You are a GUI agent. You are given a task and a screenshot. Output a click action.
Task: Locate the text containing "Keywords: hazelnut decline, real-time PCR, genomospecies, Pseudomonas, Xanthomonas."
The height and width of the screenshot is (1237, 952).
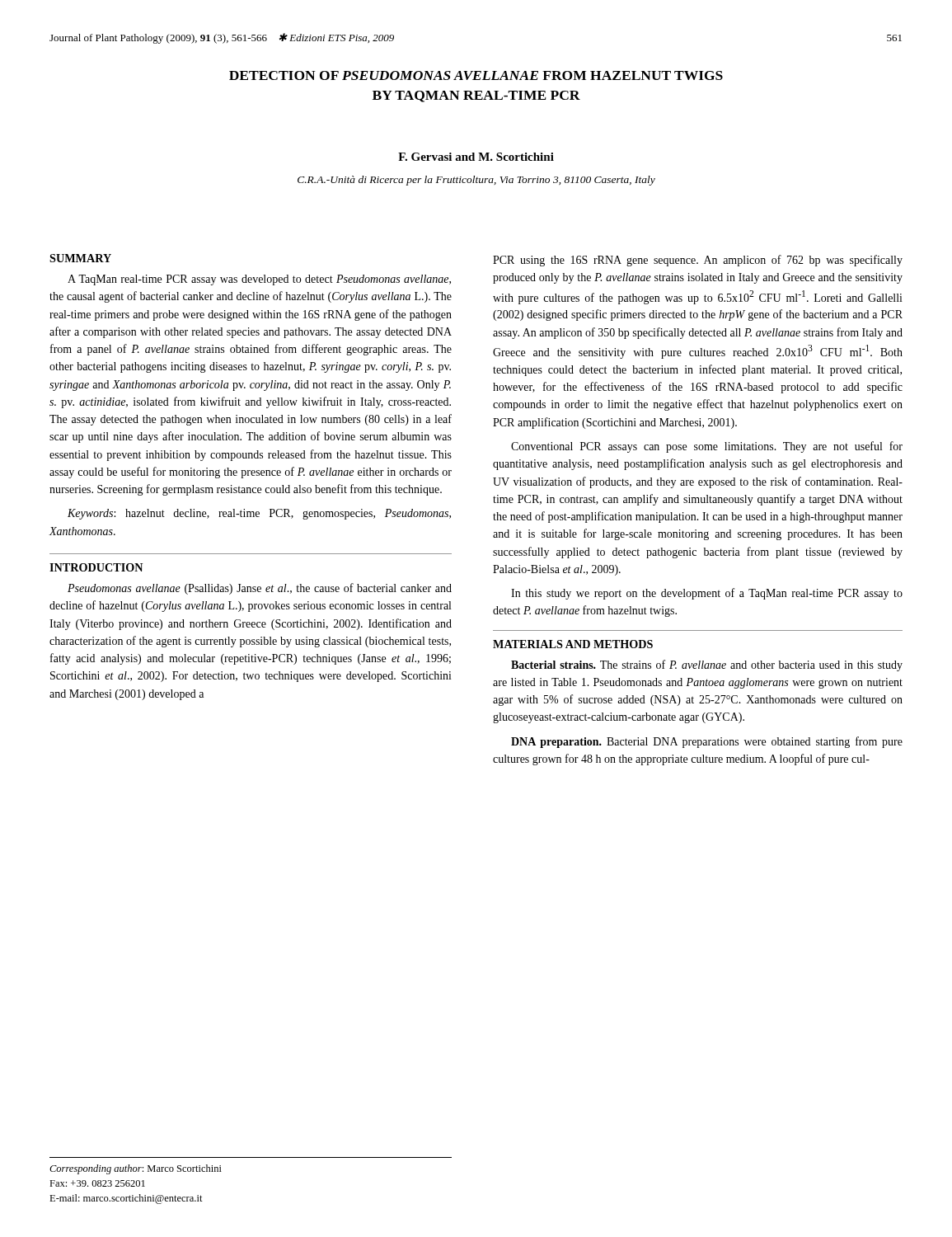coord(251,523)
